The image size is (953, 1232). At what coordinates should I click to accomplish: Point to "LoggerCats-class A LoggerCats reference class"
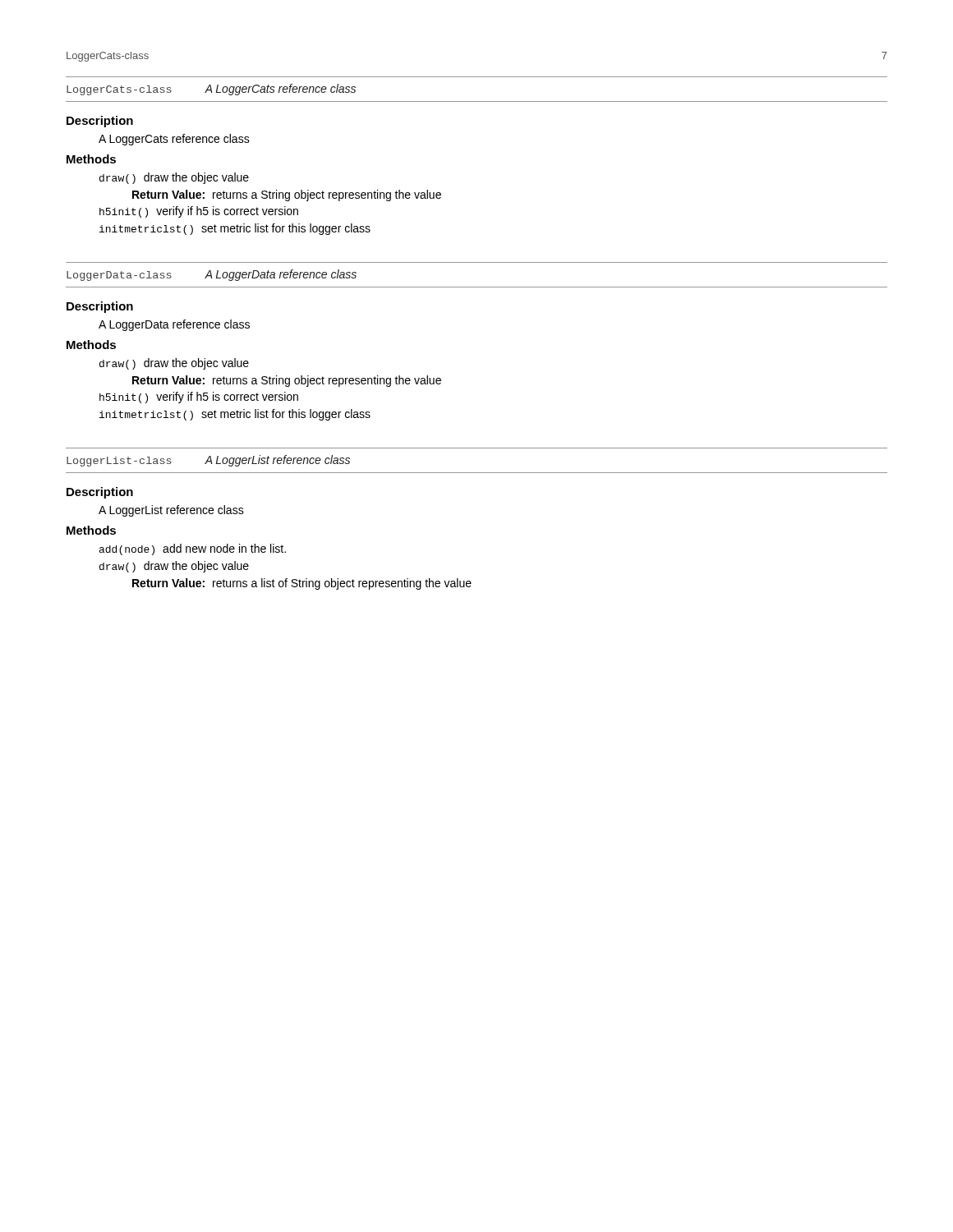tap(211, 89)
